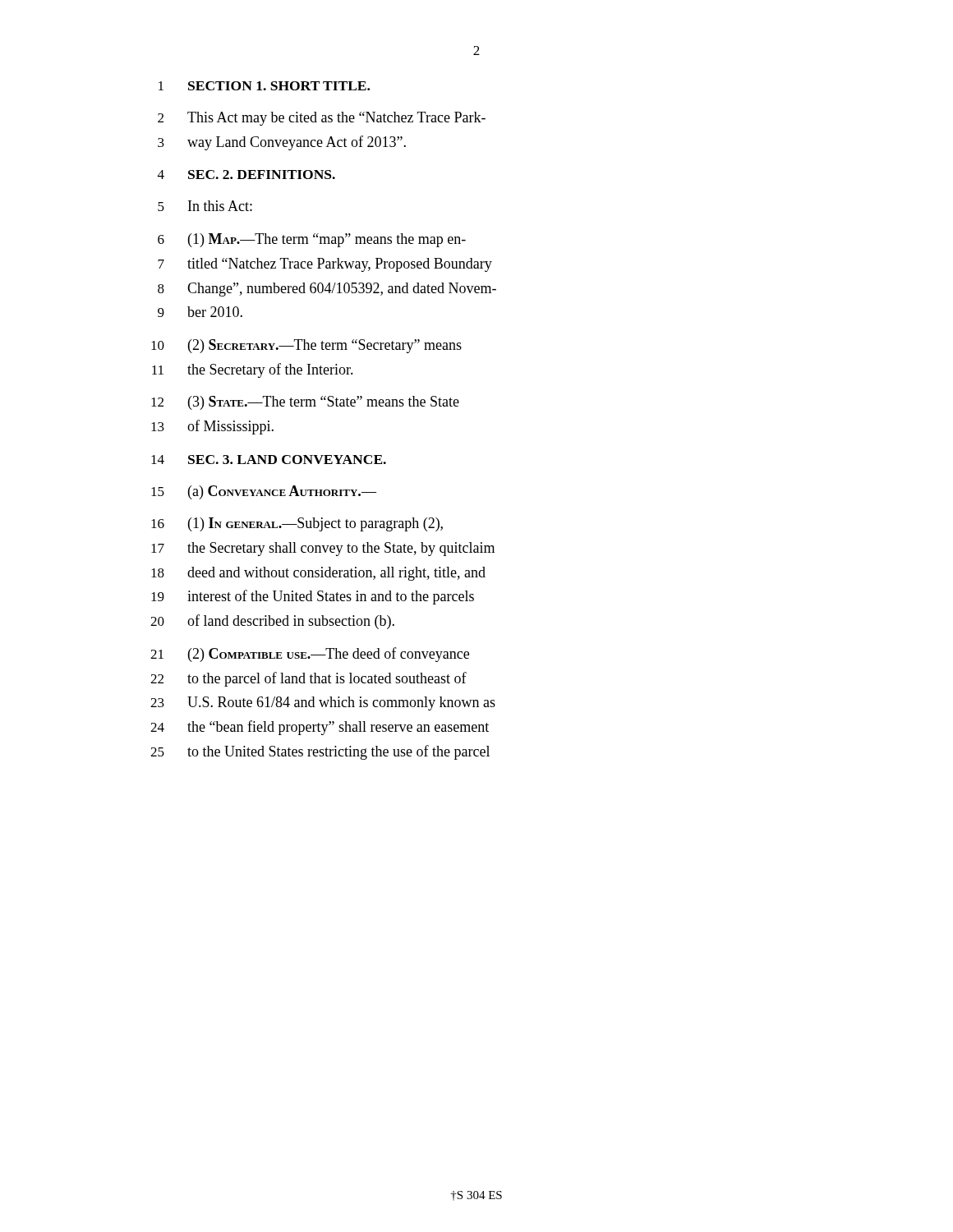Screen dimensions: 1232x953
Task: Point to the passage starting "11 the Secretary of the Interior."
Action: (253, 370)
